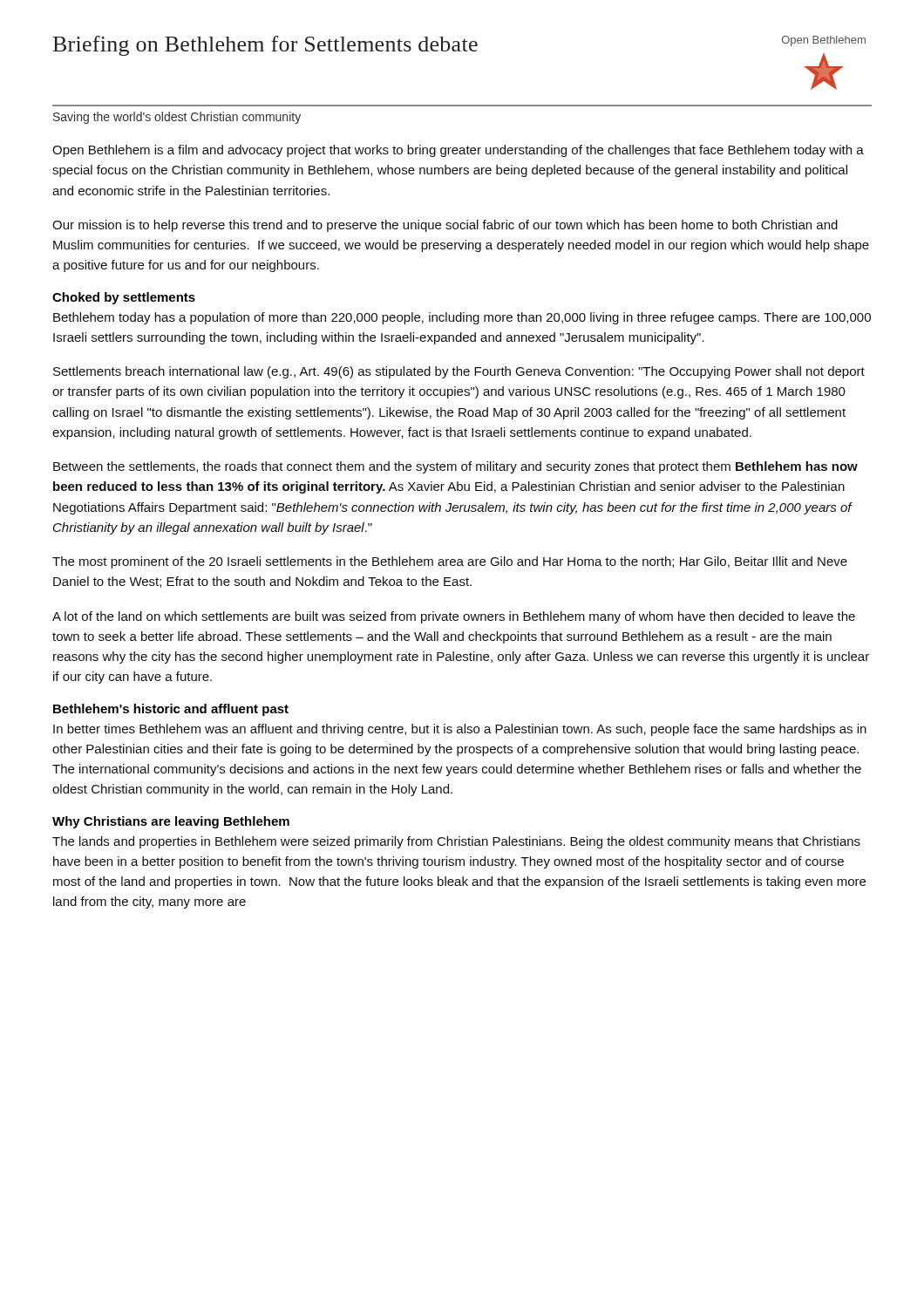The height and width of the screenshot is (1308, 924).
Task: Select the title
Action: (265, 44)
